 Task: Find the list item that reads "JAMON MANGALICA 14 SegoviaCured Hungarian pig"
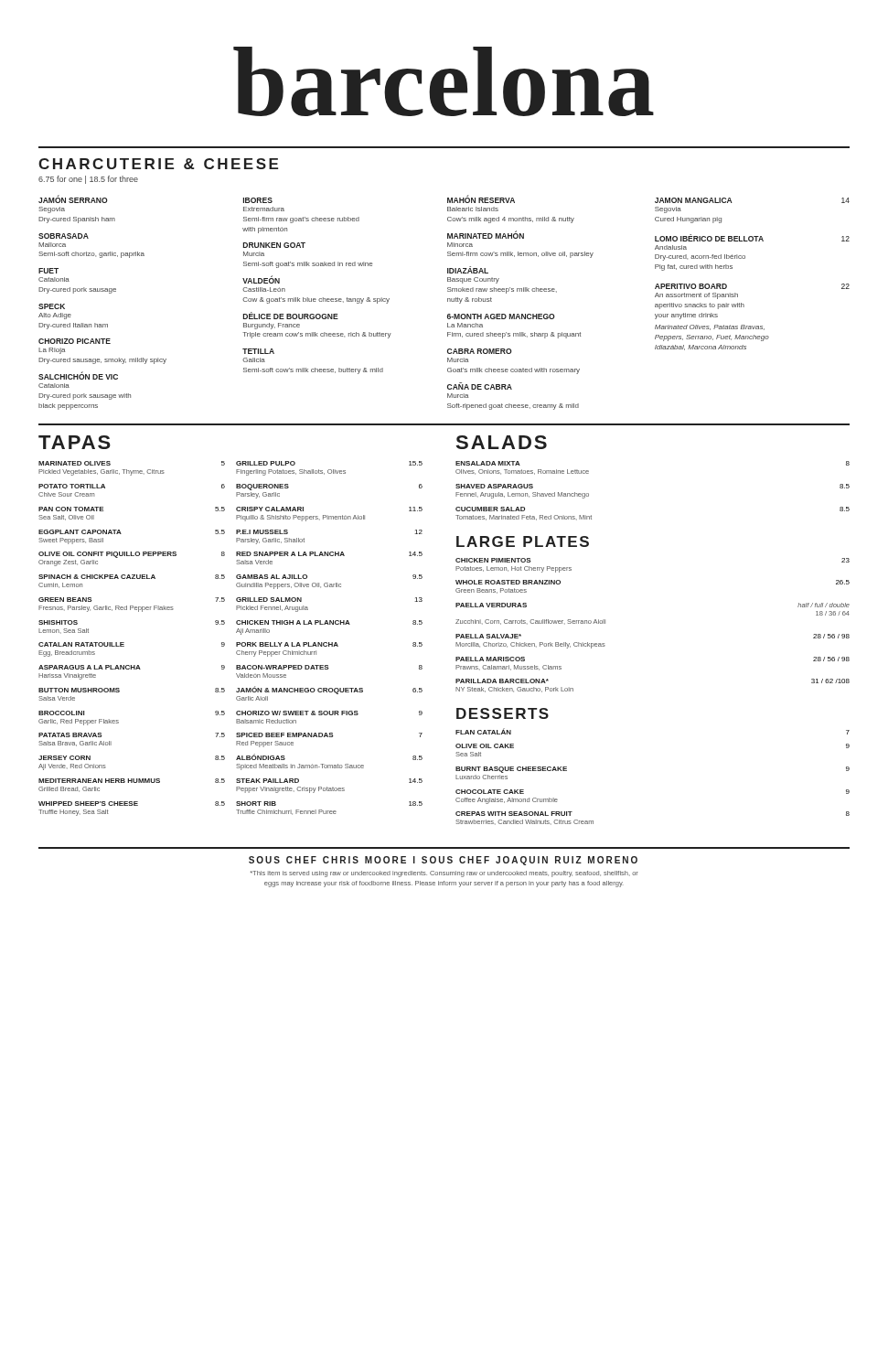(703, 200)
